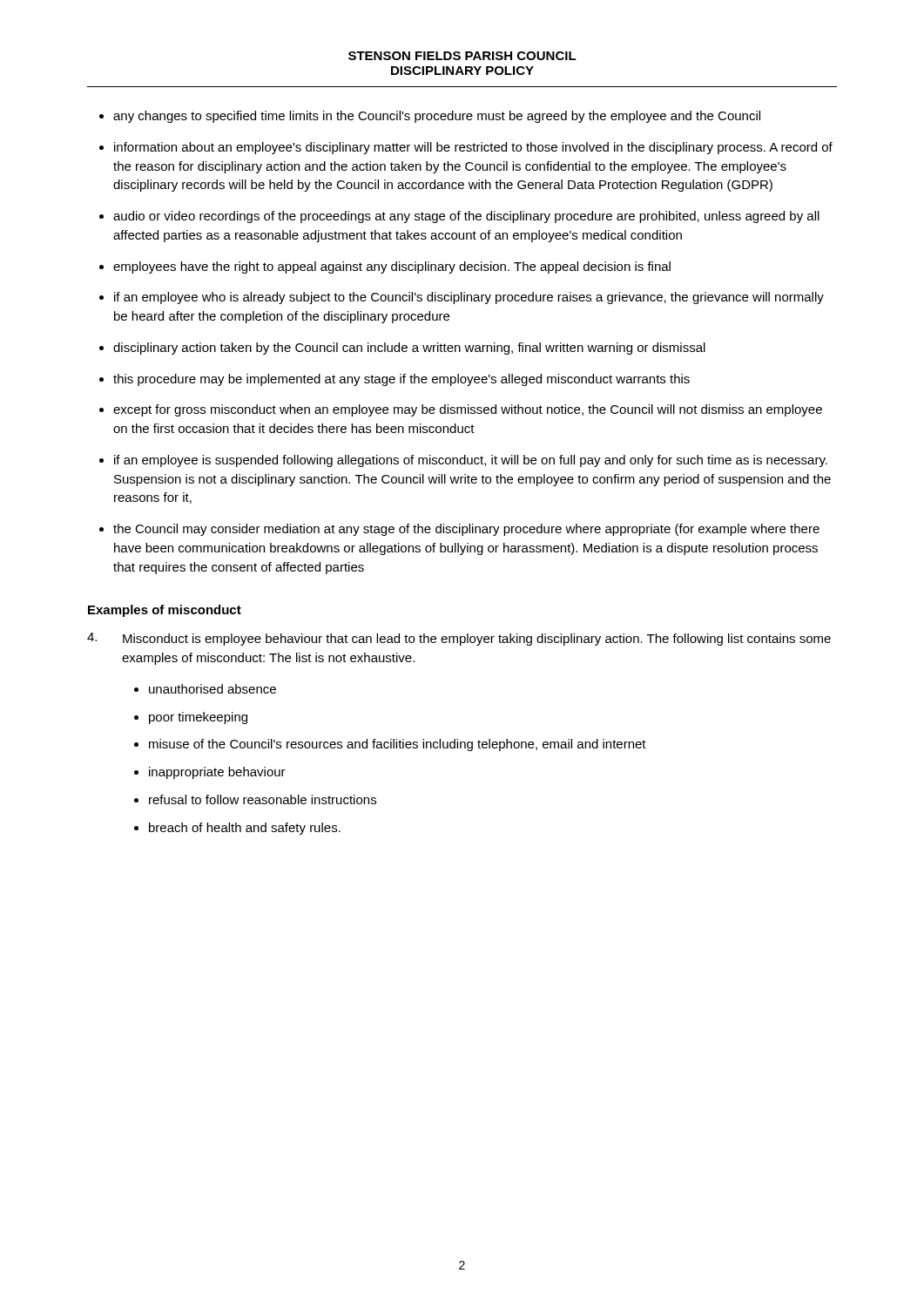Find the text starting "information about an employee's"
This screenshot has height=1307, width=924.
click(x=475, y=166)
